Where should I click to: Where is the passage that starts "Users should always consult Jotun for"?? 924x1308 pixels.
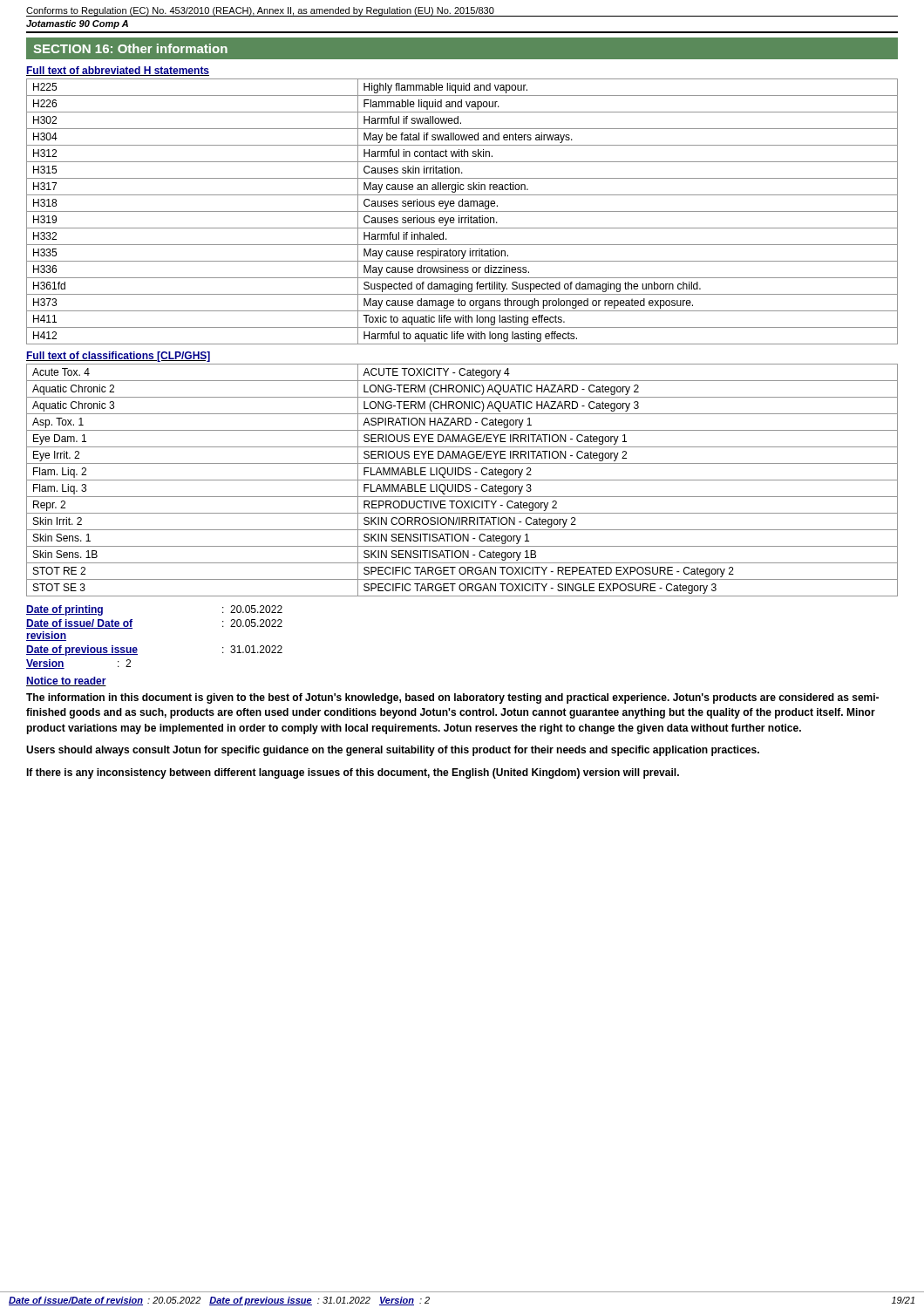(393, 750)
